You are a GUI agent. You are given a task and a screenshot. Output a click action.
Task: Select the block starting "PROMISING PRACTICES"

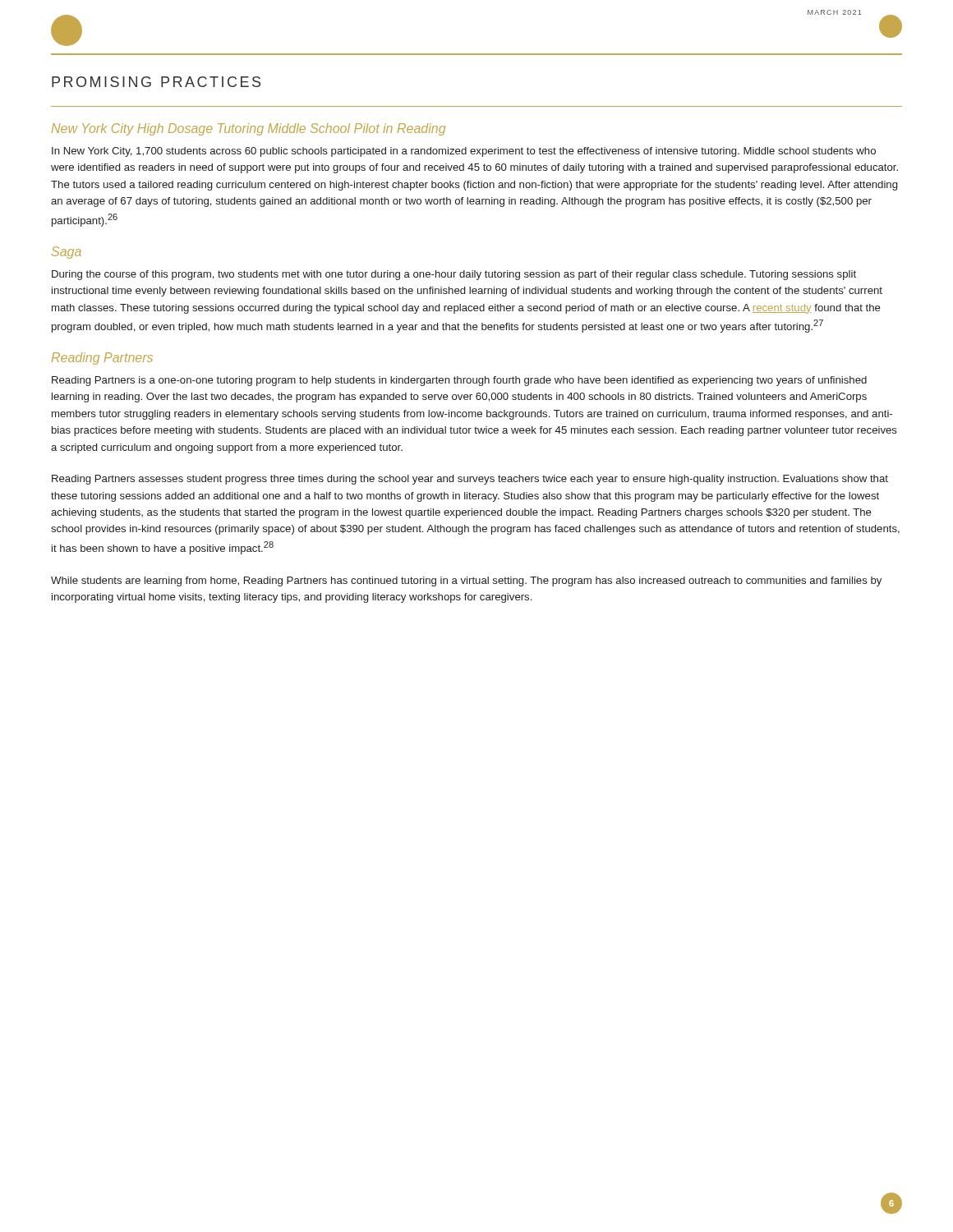tap(157, 83)
